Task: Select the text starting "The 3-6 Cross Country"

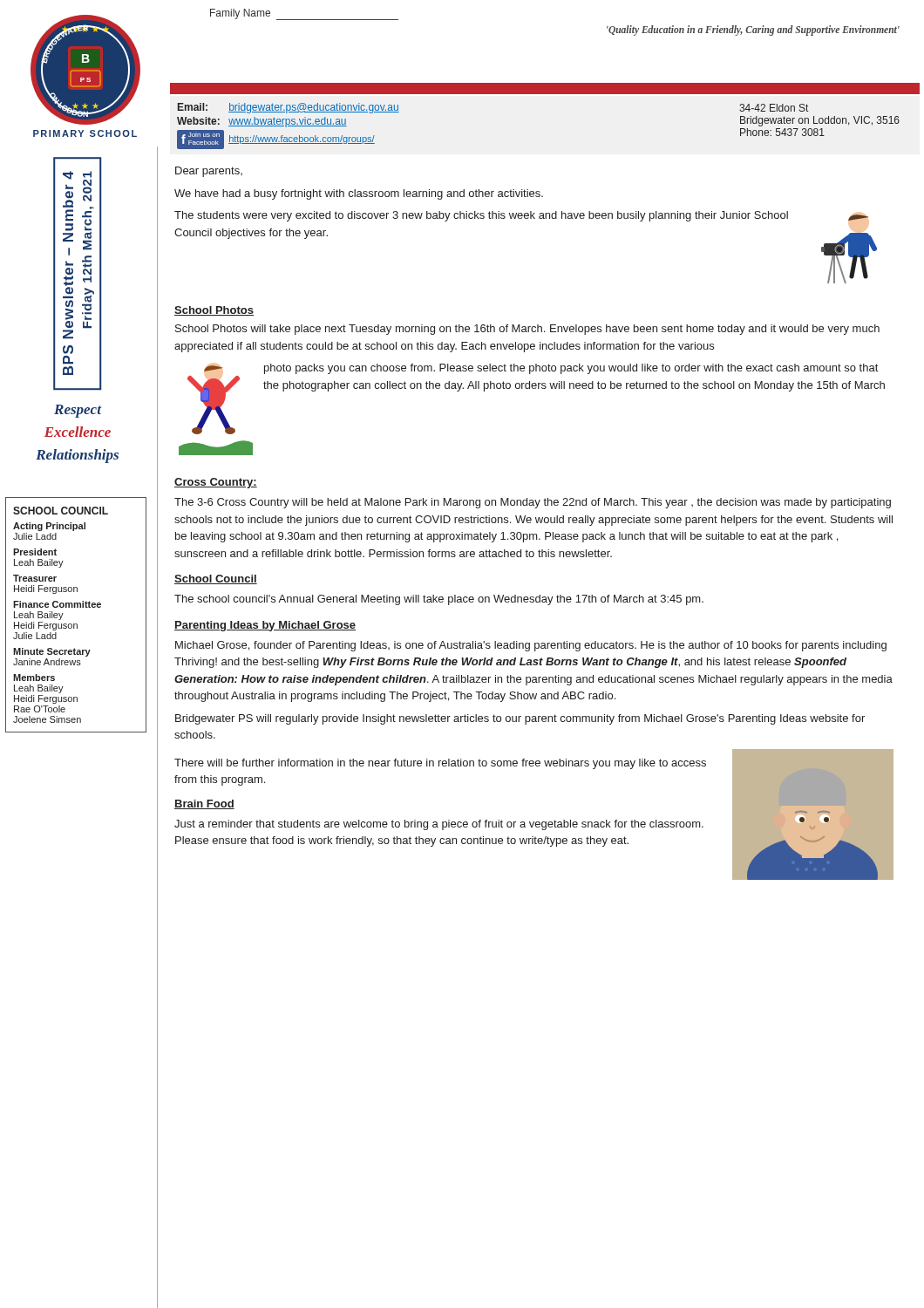Action: point(534,527)
